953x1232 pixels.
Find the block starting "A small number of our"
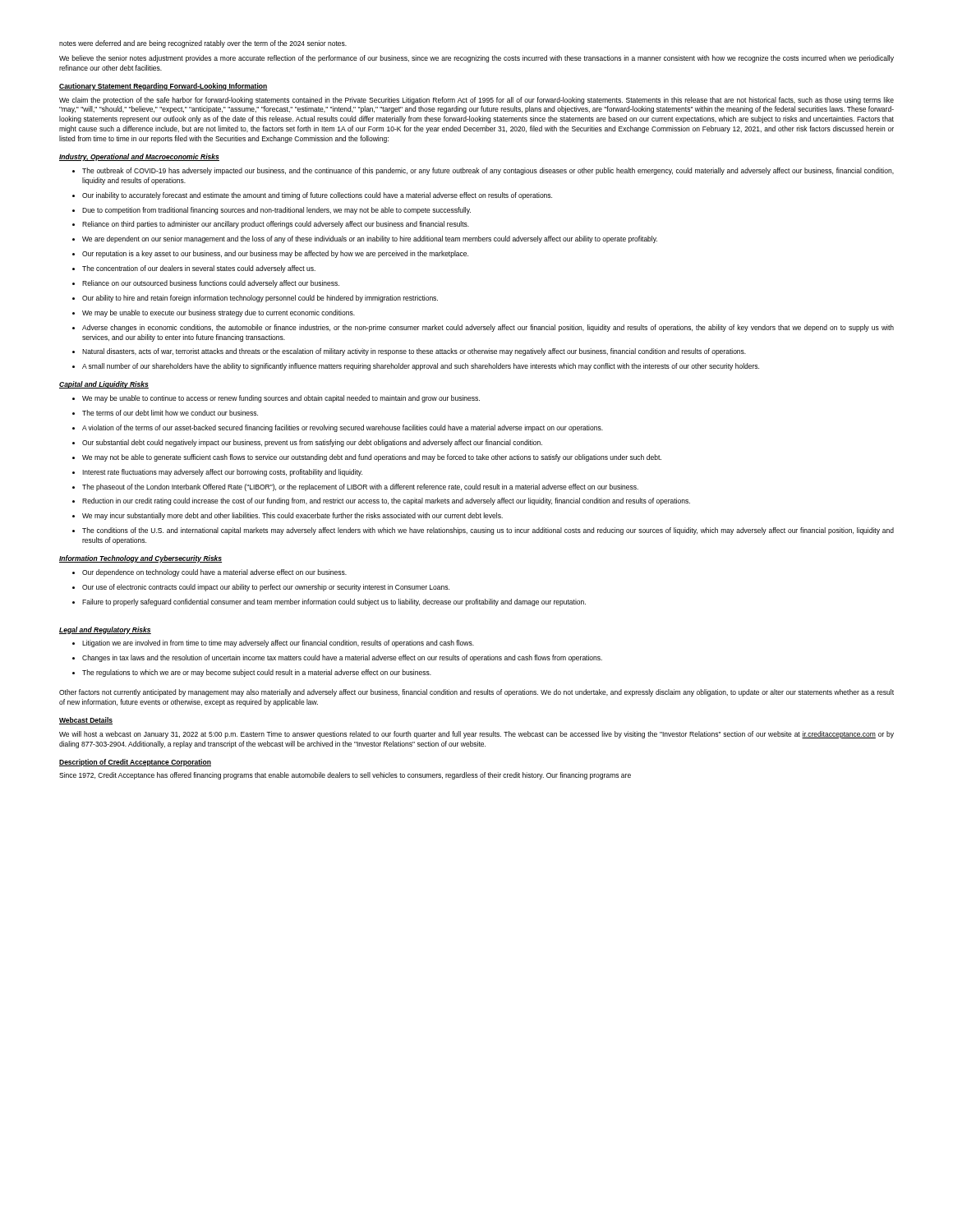pos(476,367)
